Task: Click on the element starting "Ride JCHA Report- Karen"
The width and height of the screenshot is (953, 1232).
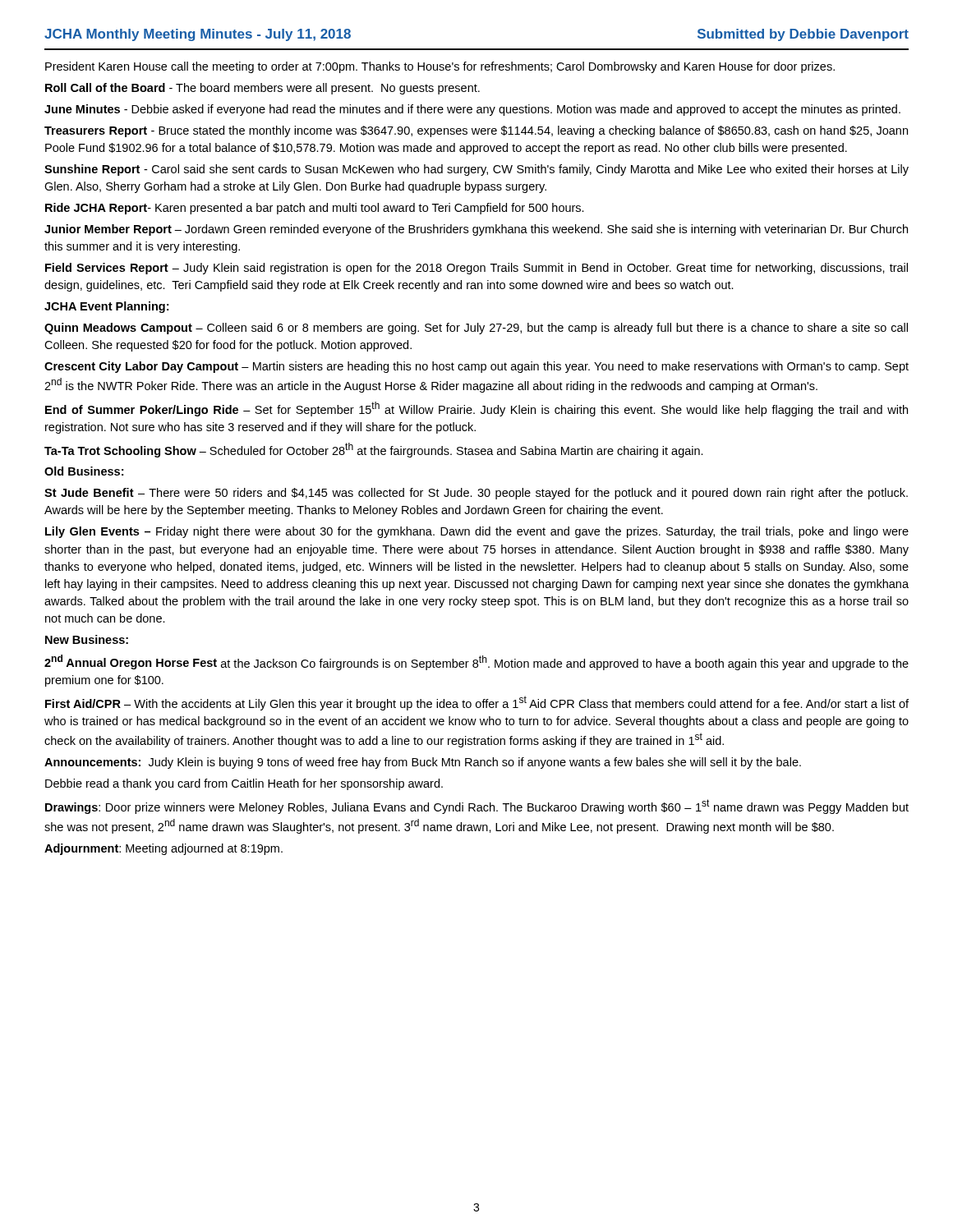Action: pos(476,208)
